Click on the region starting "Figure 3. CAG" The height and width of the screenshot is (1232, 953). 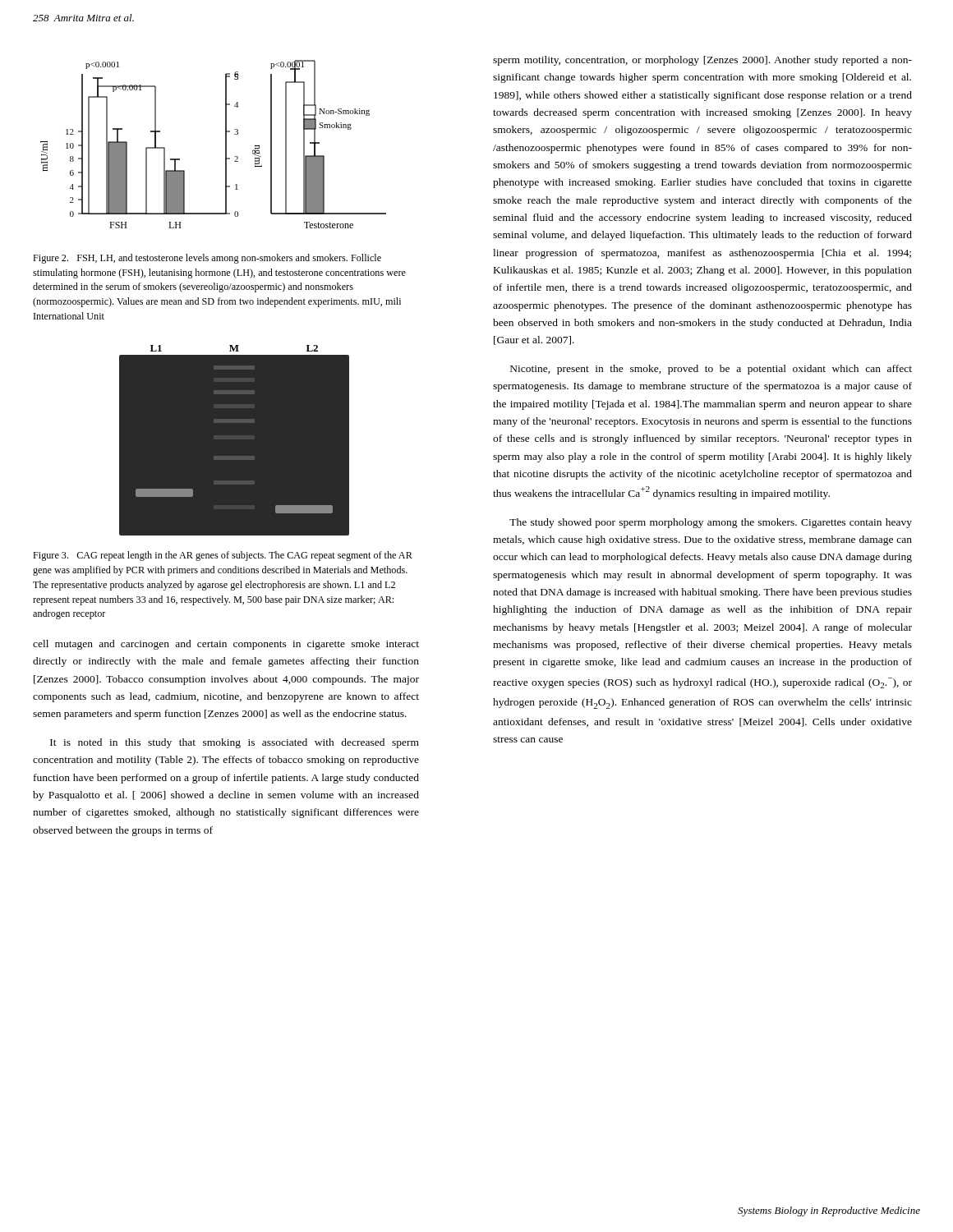pyautogui.click(x=223, y=585)
